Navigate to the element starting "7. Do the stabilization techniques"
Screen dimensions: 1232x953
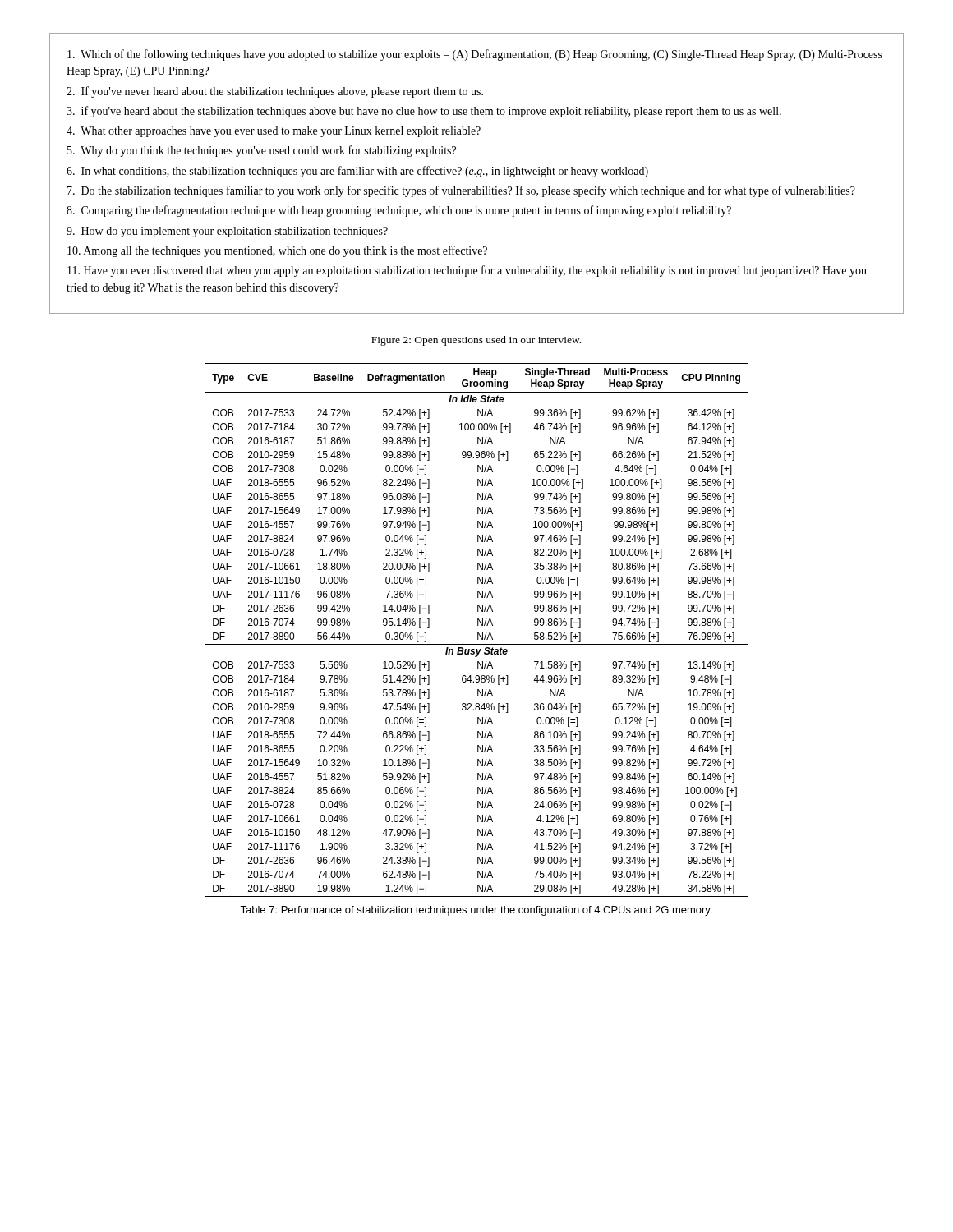pos(461,191)
